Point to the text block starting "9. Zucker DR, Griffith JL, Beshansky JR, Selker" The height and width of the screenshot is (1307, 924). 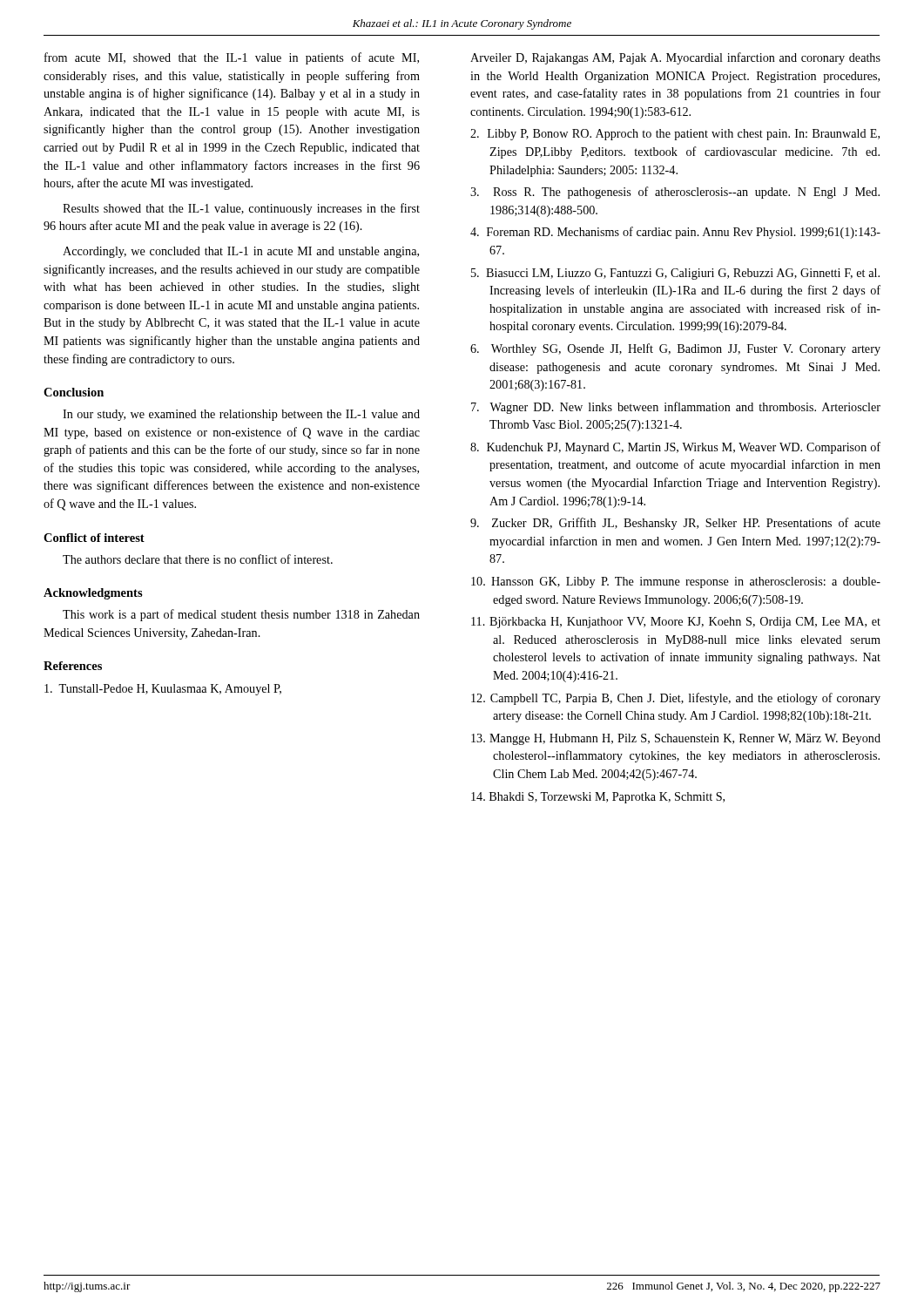(x=675, y=541)
